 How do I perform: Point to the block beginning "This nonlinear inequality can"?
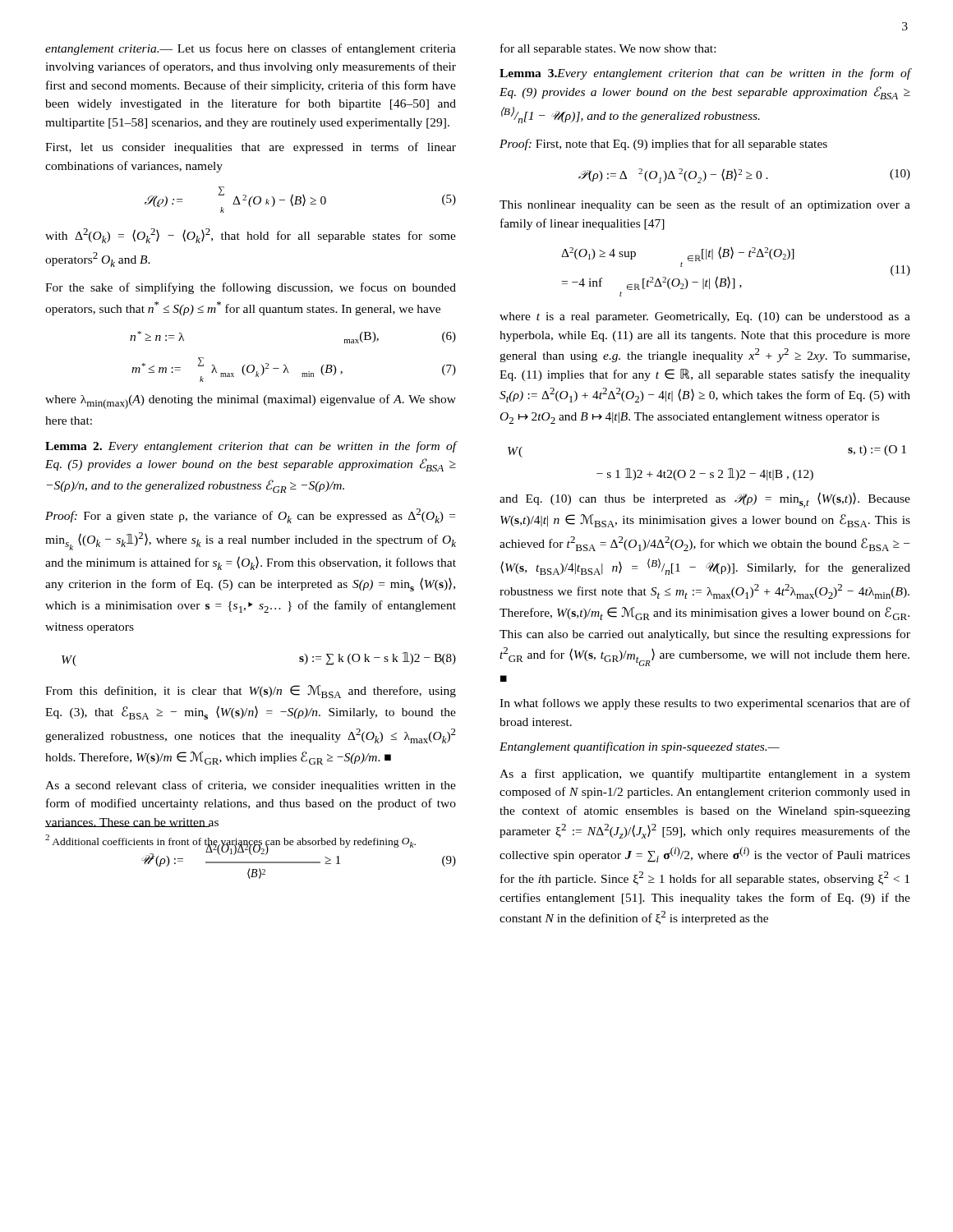(705, 214)
